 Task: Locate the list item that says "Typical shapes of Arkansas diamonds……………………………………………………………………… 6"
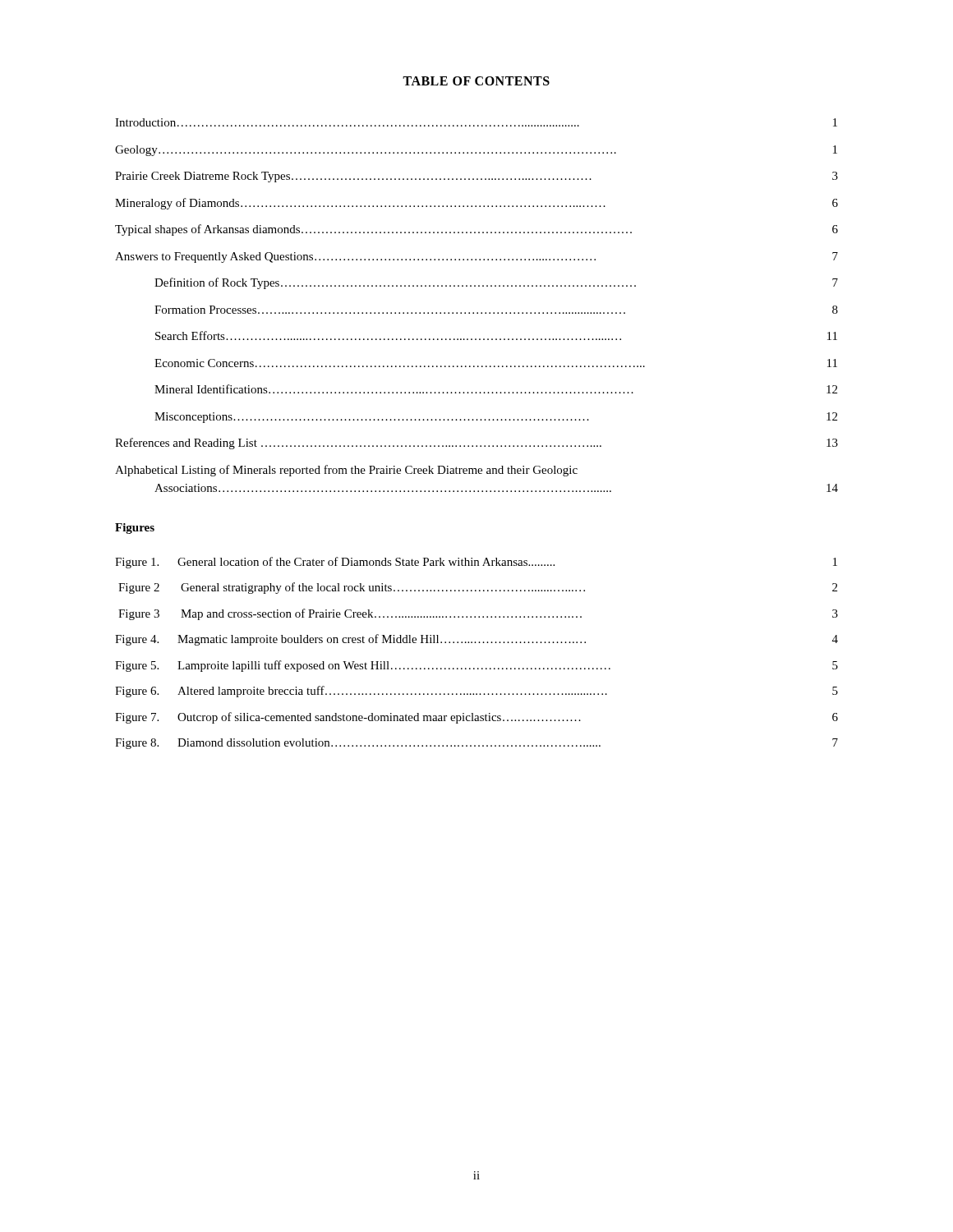click(x=476, y=229)
